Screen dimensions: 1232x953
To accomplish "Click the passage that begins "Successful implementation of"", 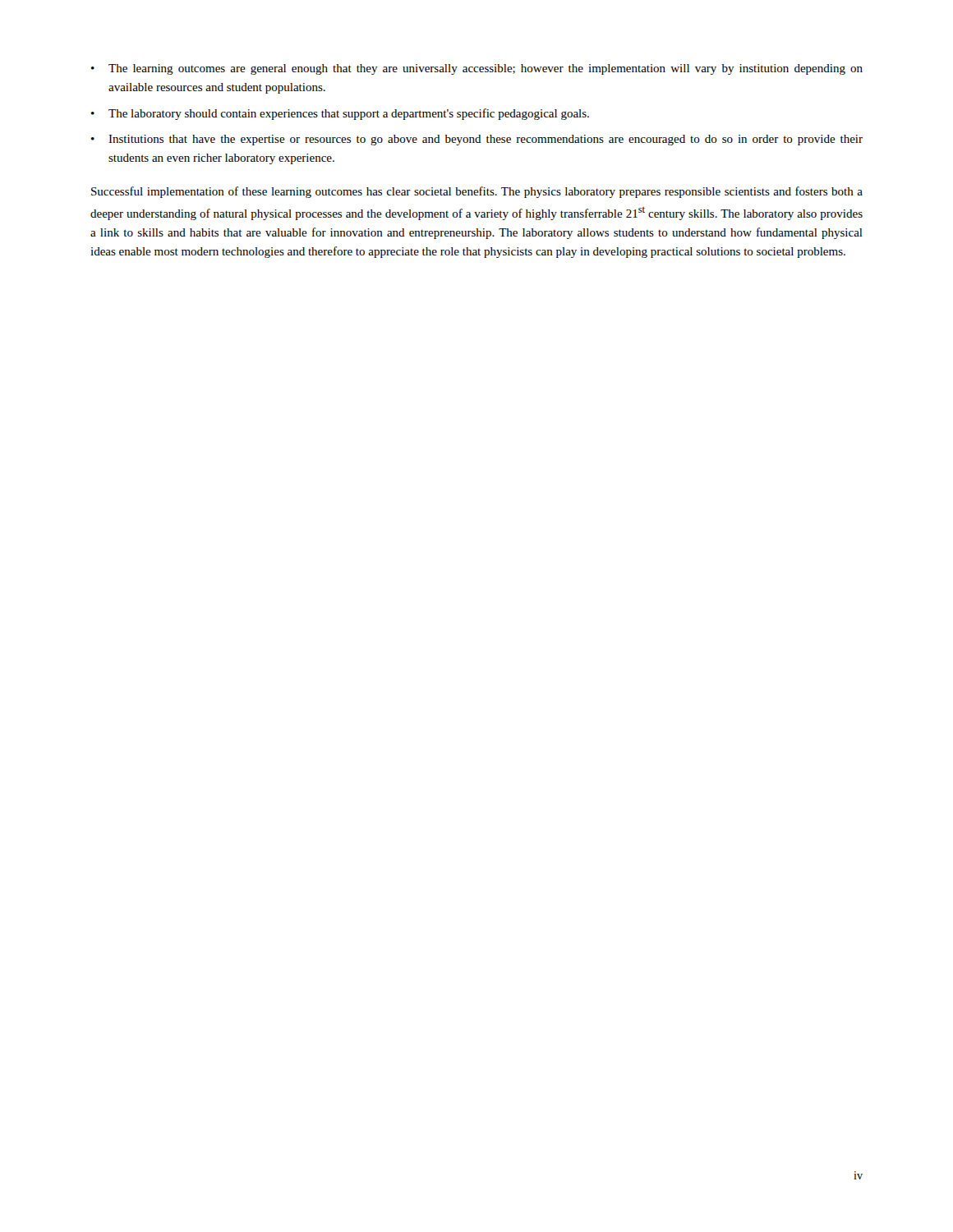I will point(476,221).
